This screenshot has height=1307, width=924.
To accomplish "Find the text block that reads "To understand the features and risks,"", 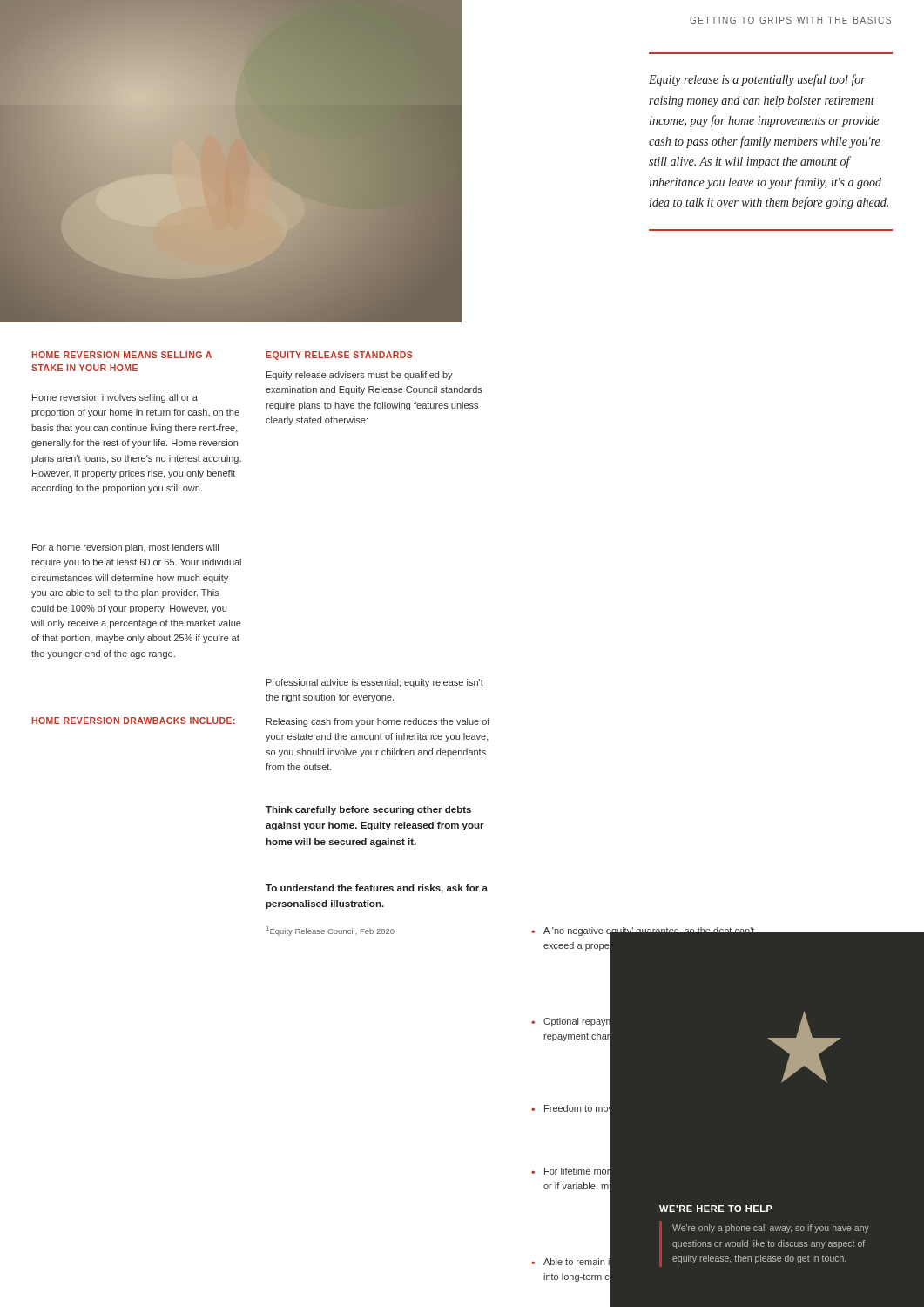I will 377,896.
